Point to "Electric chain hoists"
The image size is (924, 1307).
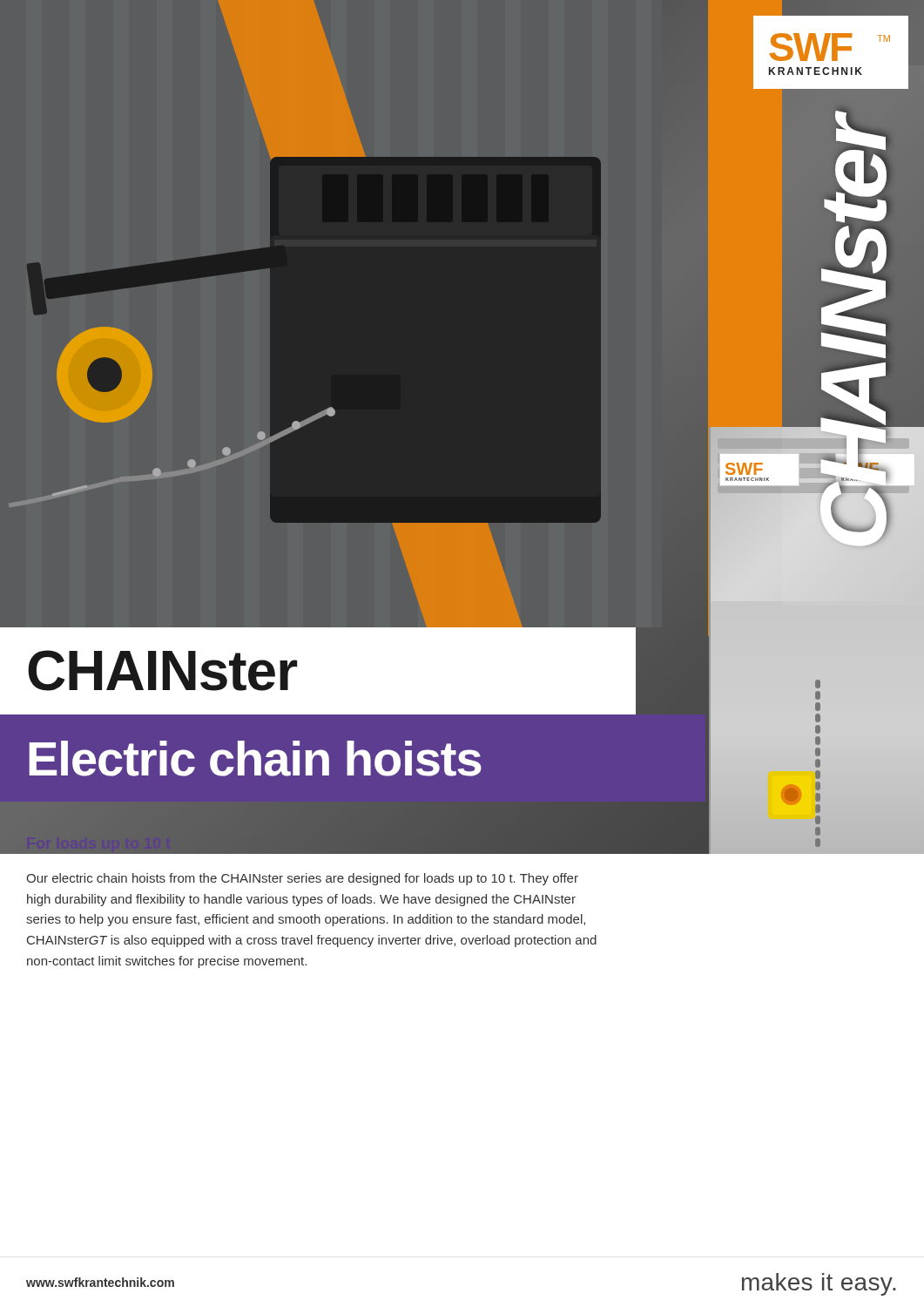pos(254,758)
